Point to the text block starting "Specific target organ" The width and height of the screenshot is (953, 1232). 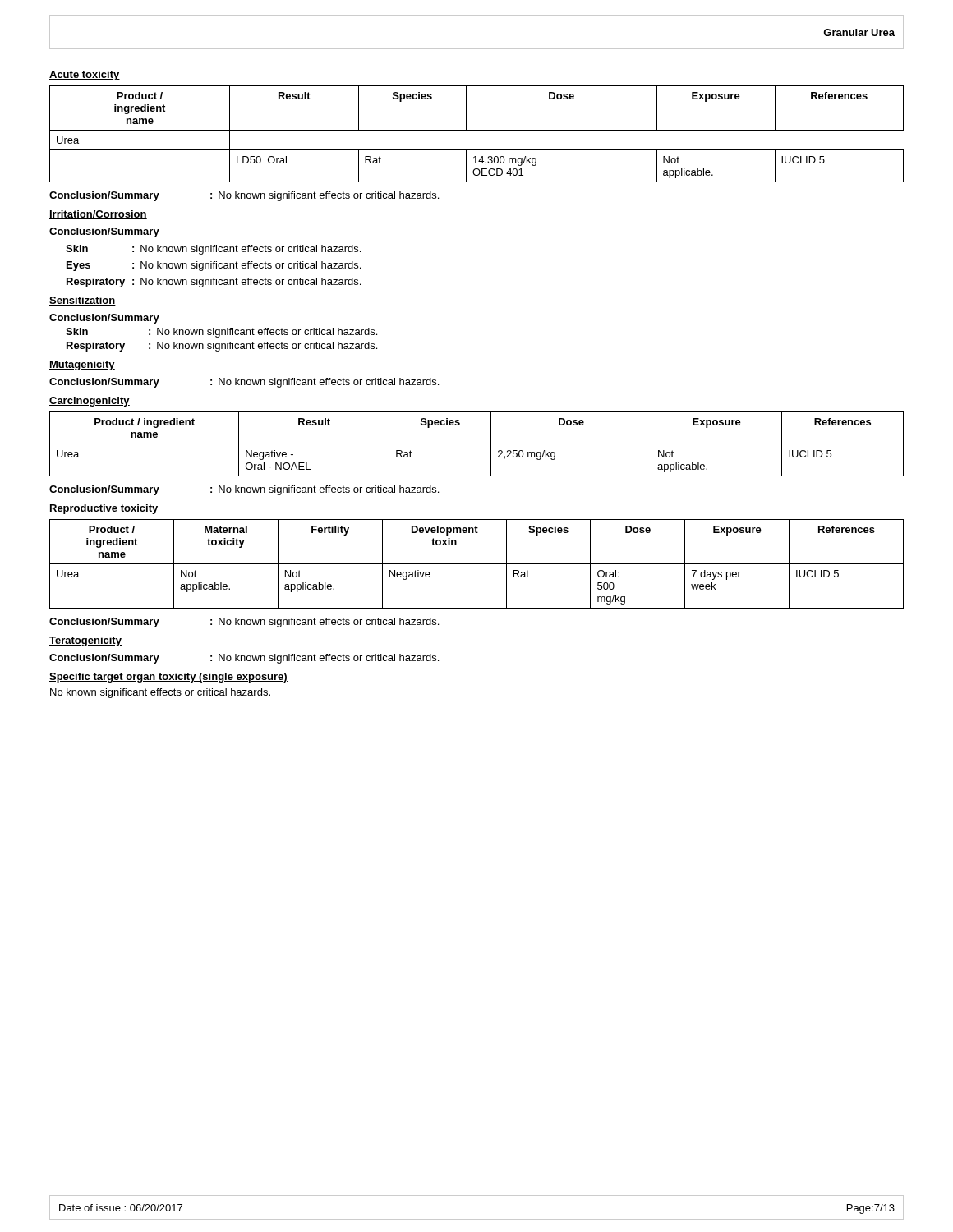[168, 676]
